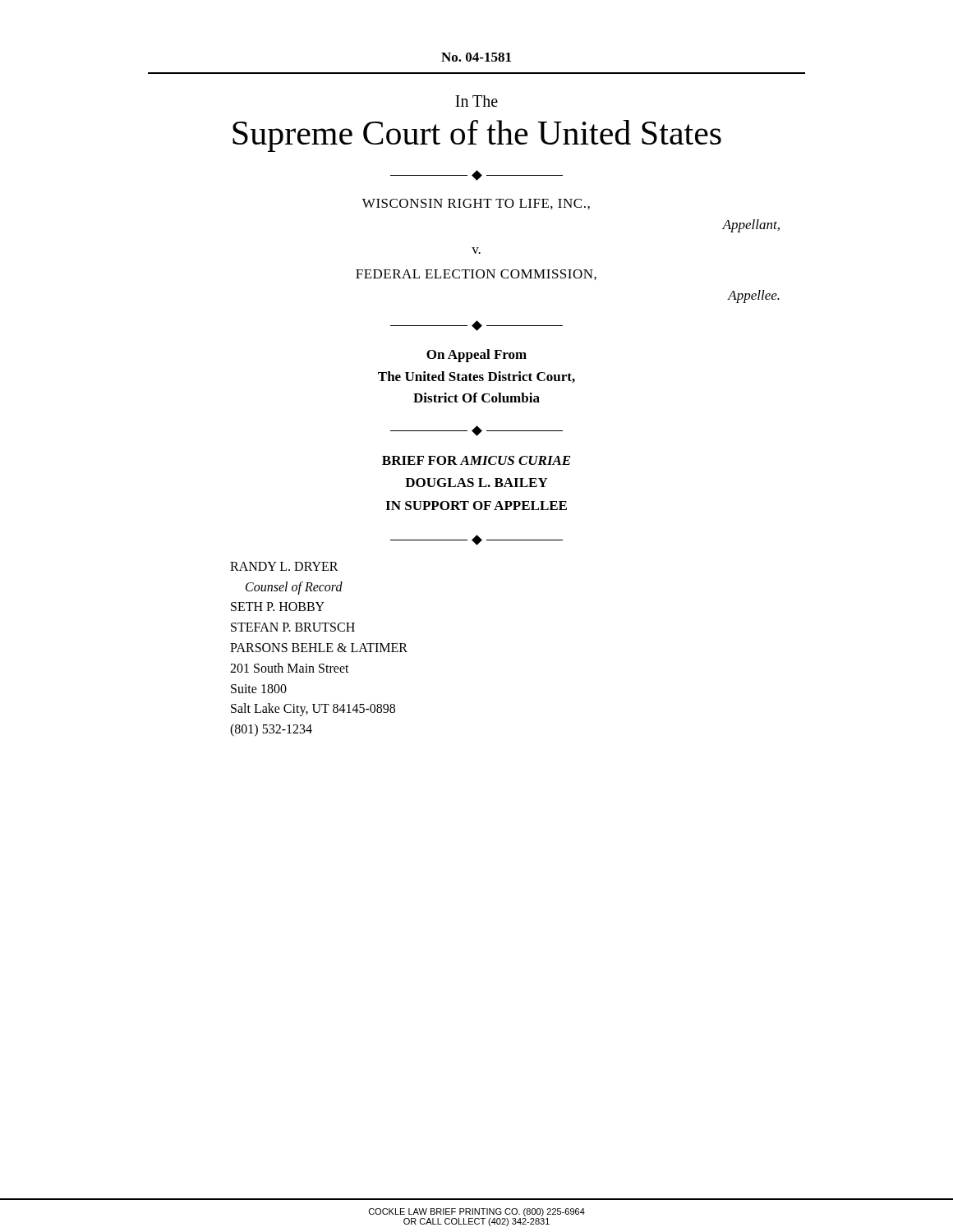Find the text block with the text "BRIEF FOR AMICUS CURIAE DOUGLAS"
This screenshot has height=1232, width=953.
pyautogui.click(x=476, y=483)
